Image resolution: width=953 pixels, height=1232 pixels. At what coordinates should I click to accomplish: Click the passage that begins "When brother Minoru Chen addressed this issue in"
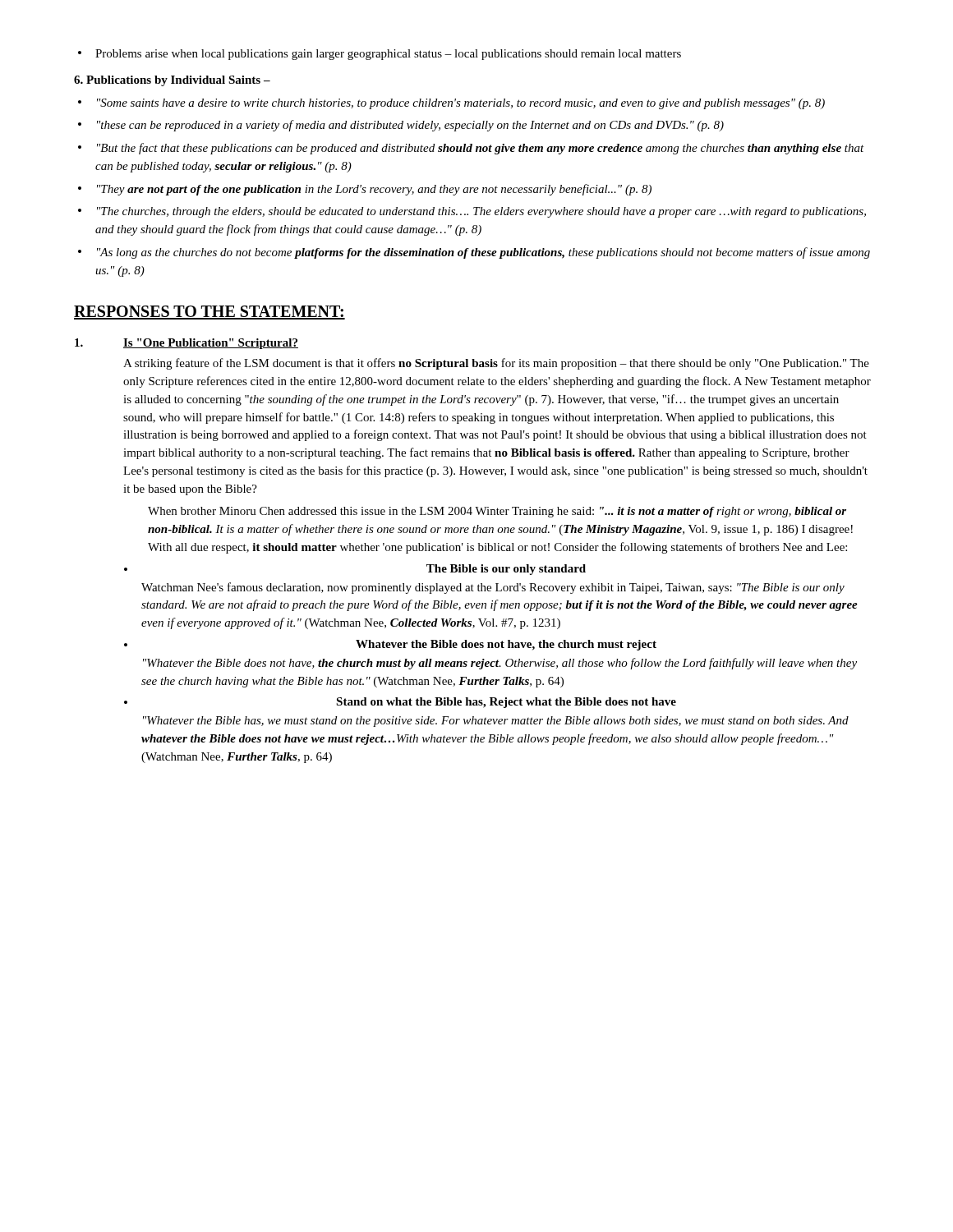(501, 529)
